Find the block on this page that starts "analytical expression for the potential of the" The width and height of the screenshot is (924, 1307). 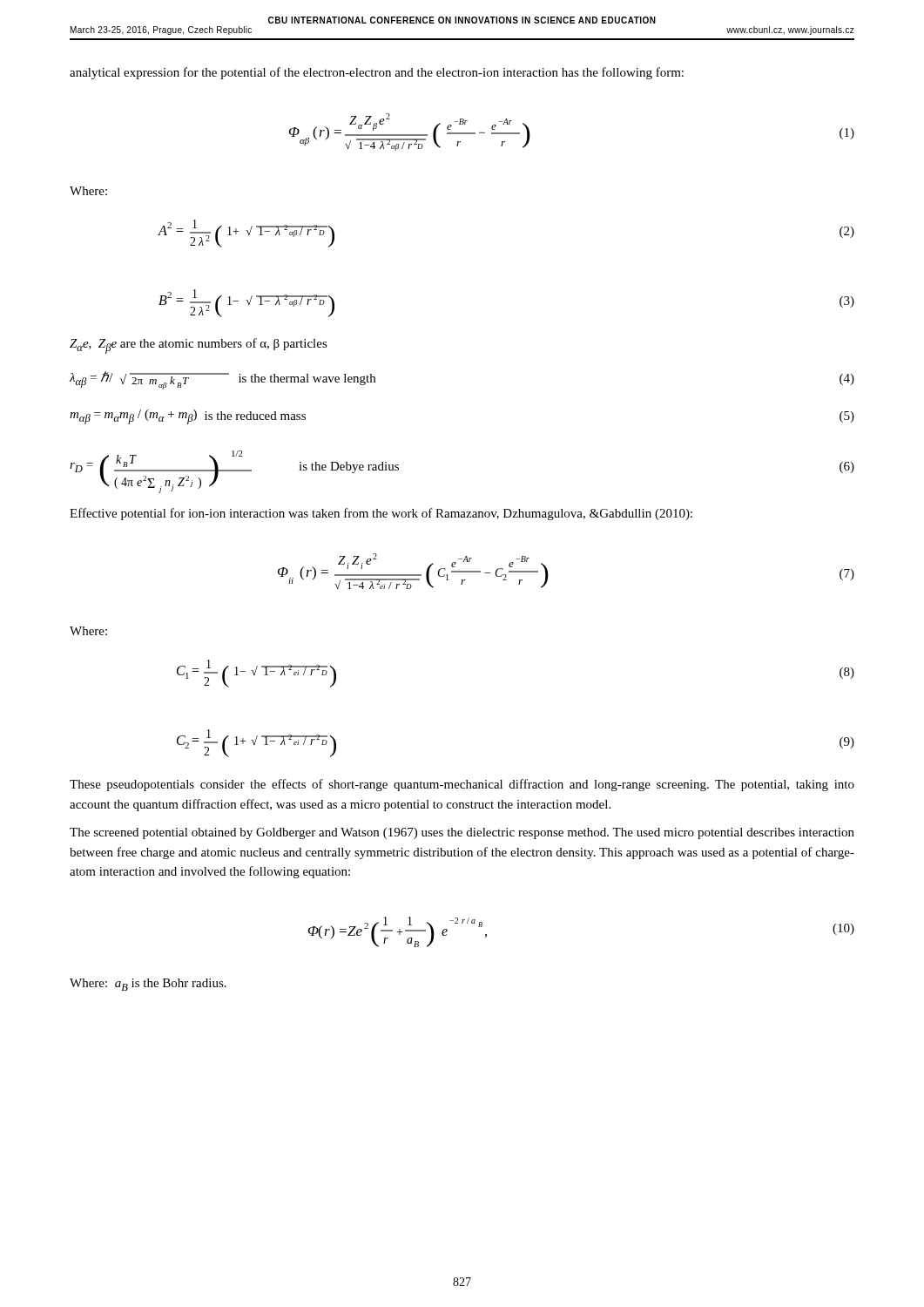point(462,73)
